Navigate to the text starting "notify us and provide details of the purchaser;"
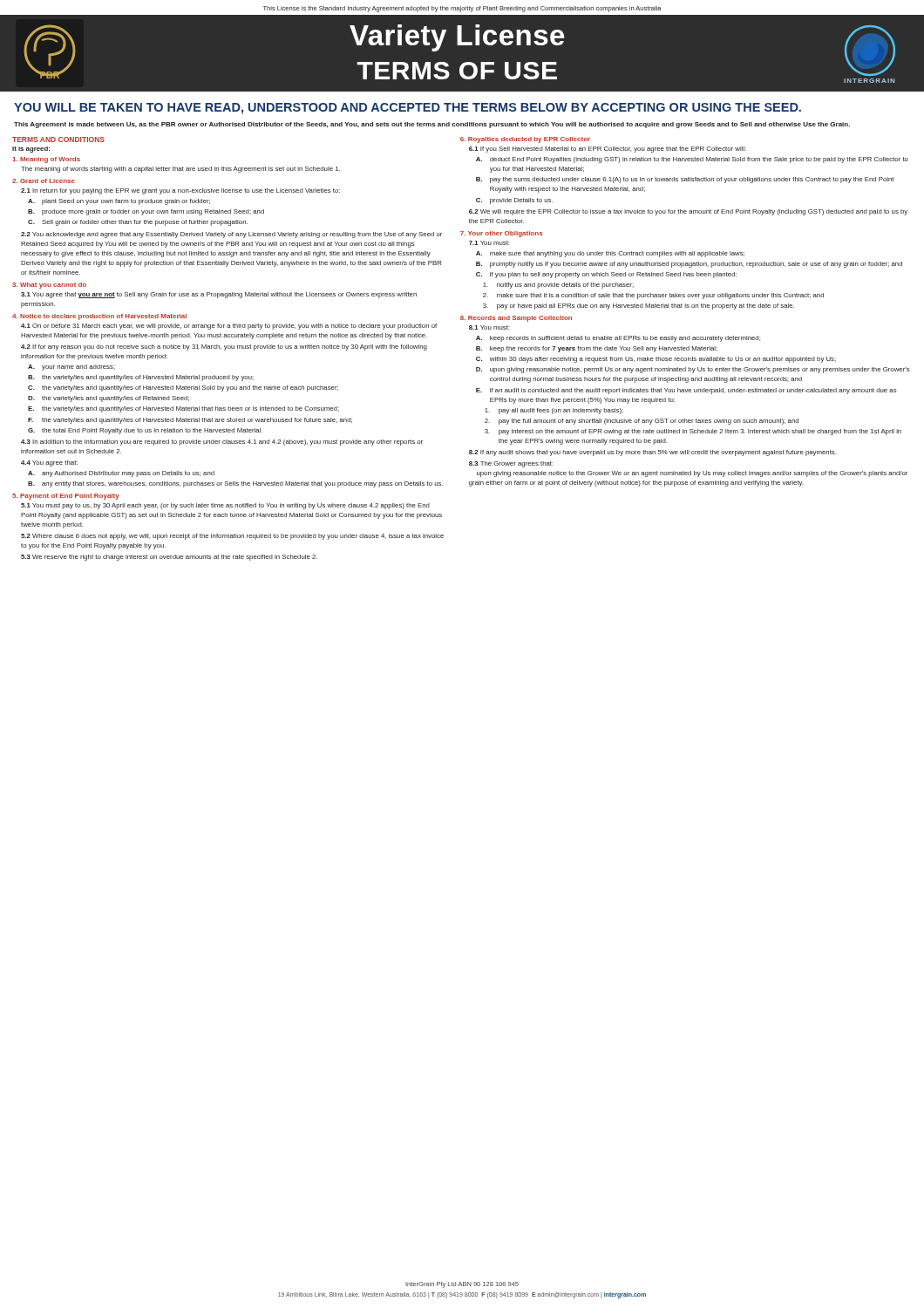The width and height of the screenshot is (924, 1308). point(558,285)
